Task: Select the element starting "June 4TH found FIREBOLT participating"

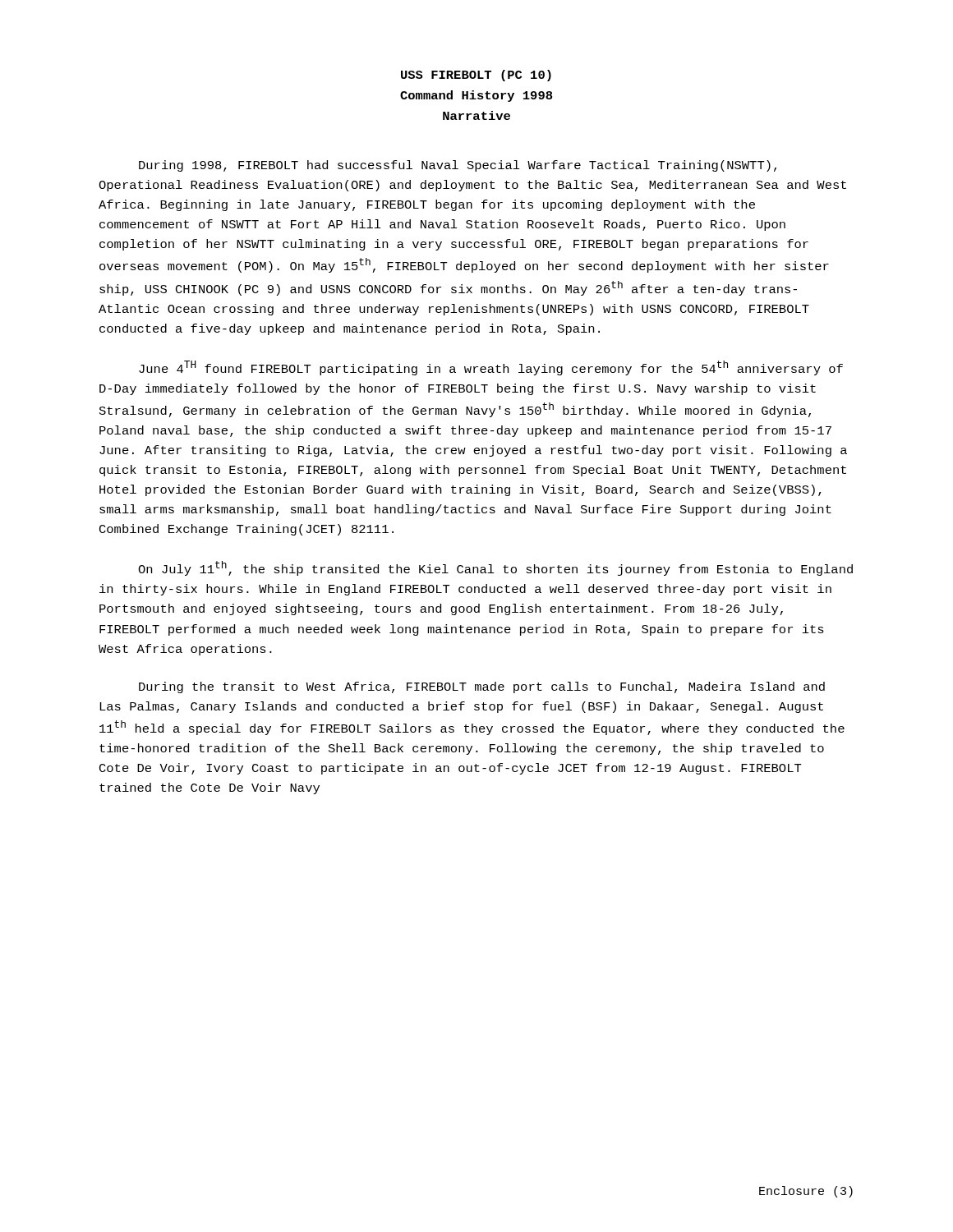Action: point(476,449)
